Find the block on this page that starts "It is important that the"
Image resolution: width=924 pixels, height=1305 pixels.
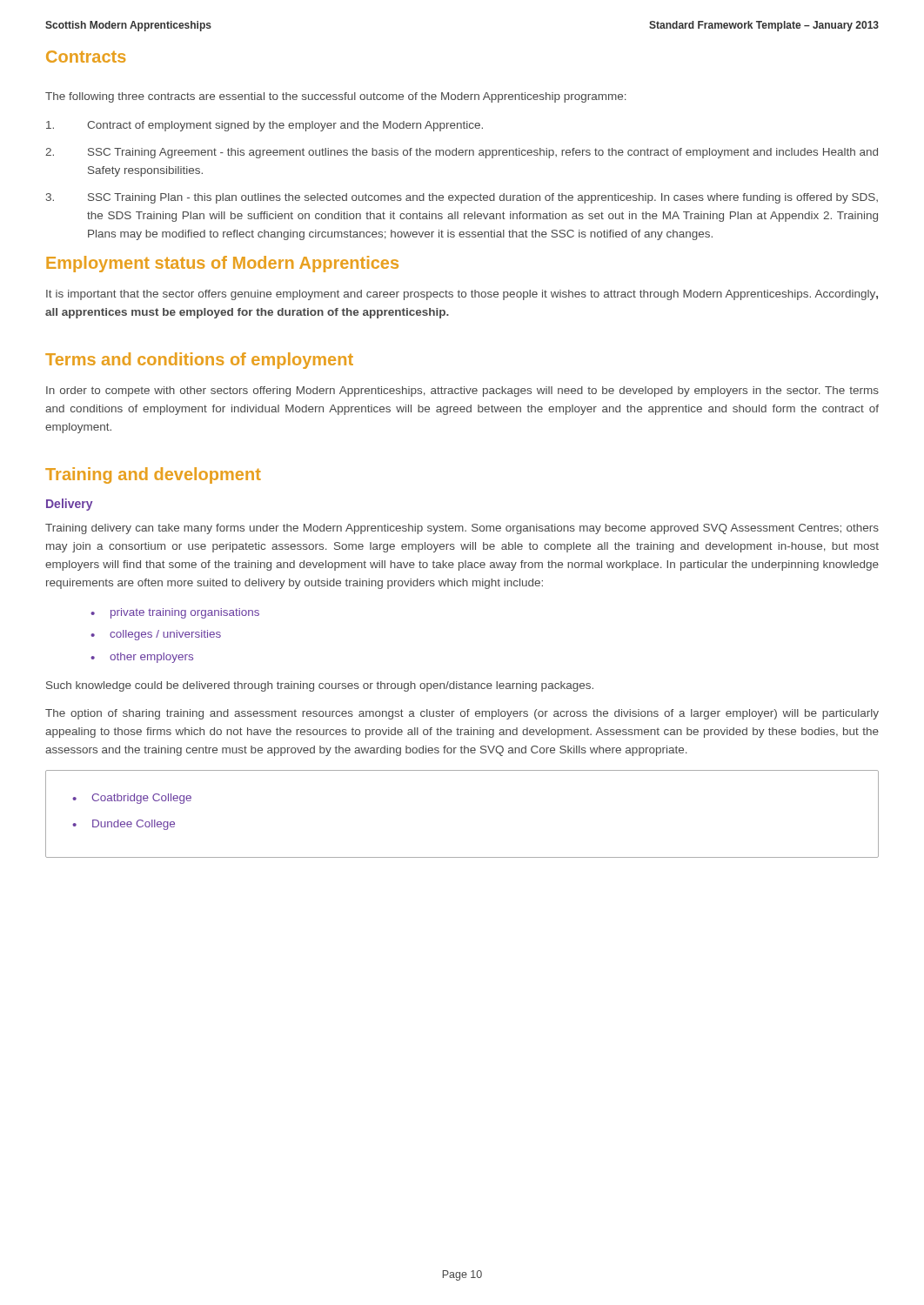(462, 304)
